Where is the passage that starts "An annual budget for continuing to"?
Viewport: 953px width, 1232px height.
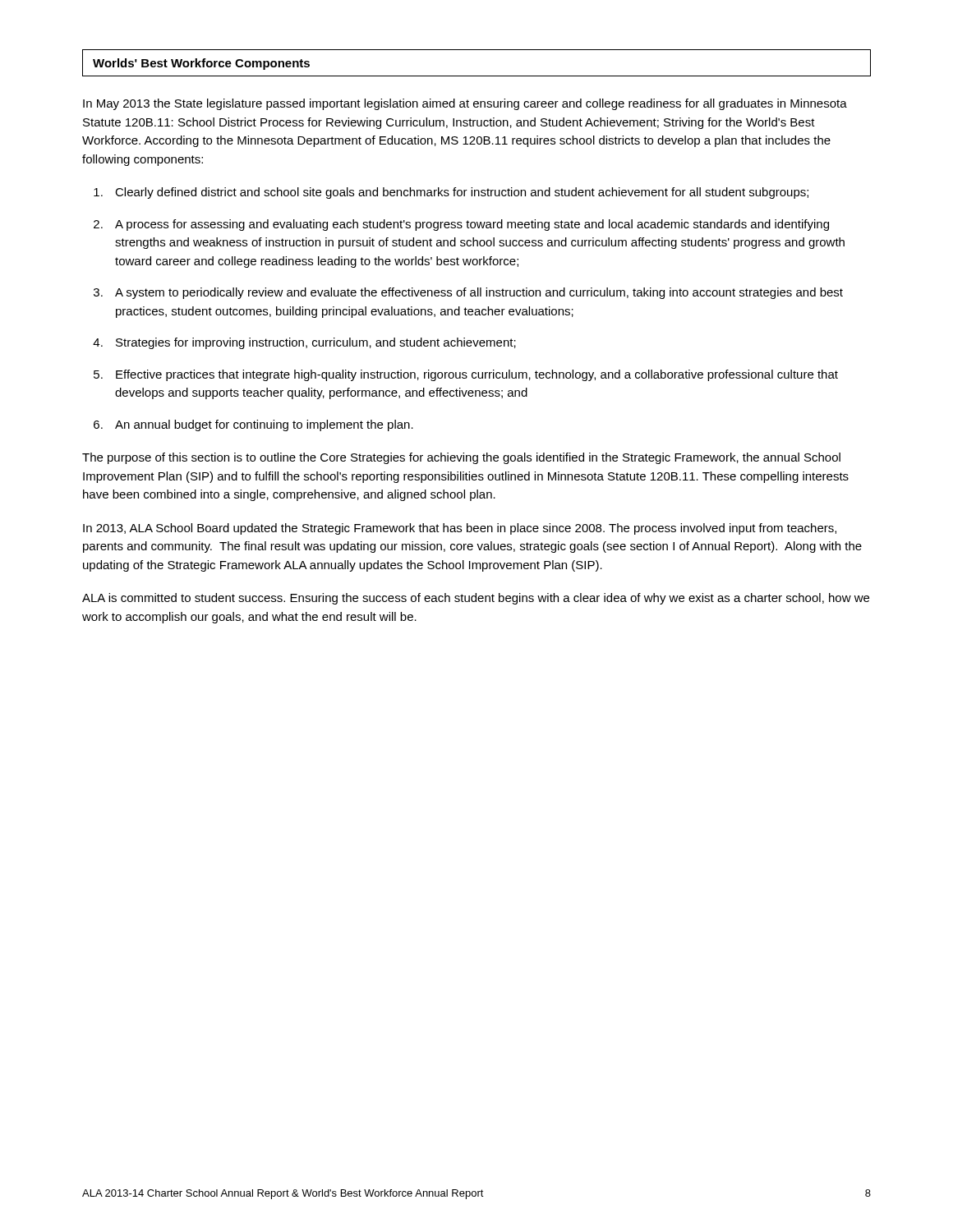coord(264,424)
